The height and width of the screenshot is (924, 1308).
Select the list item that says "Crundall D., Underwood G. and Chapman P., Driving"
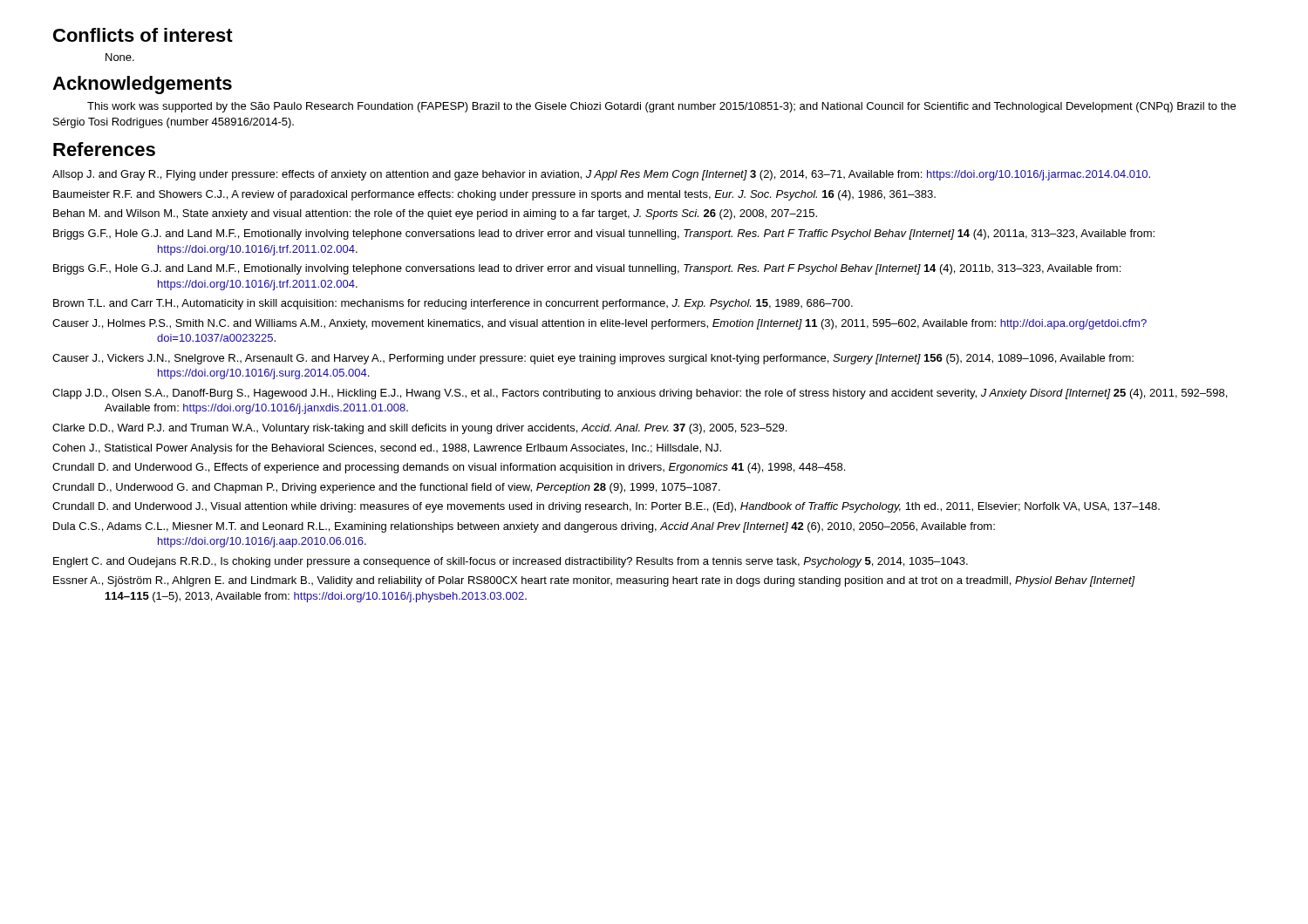pos(387,487)
